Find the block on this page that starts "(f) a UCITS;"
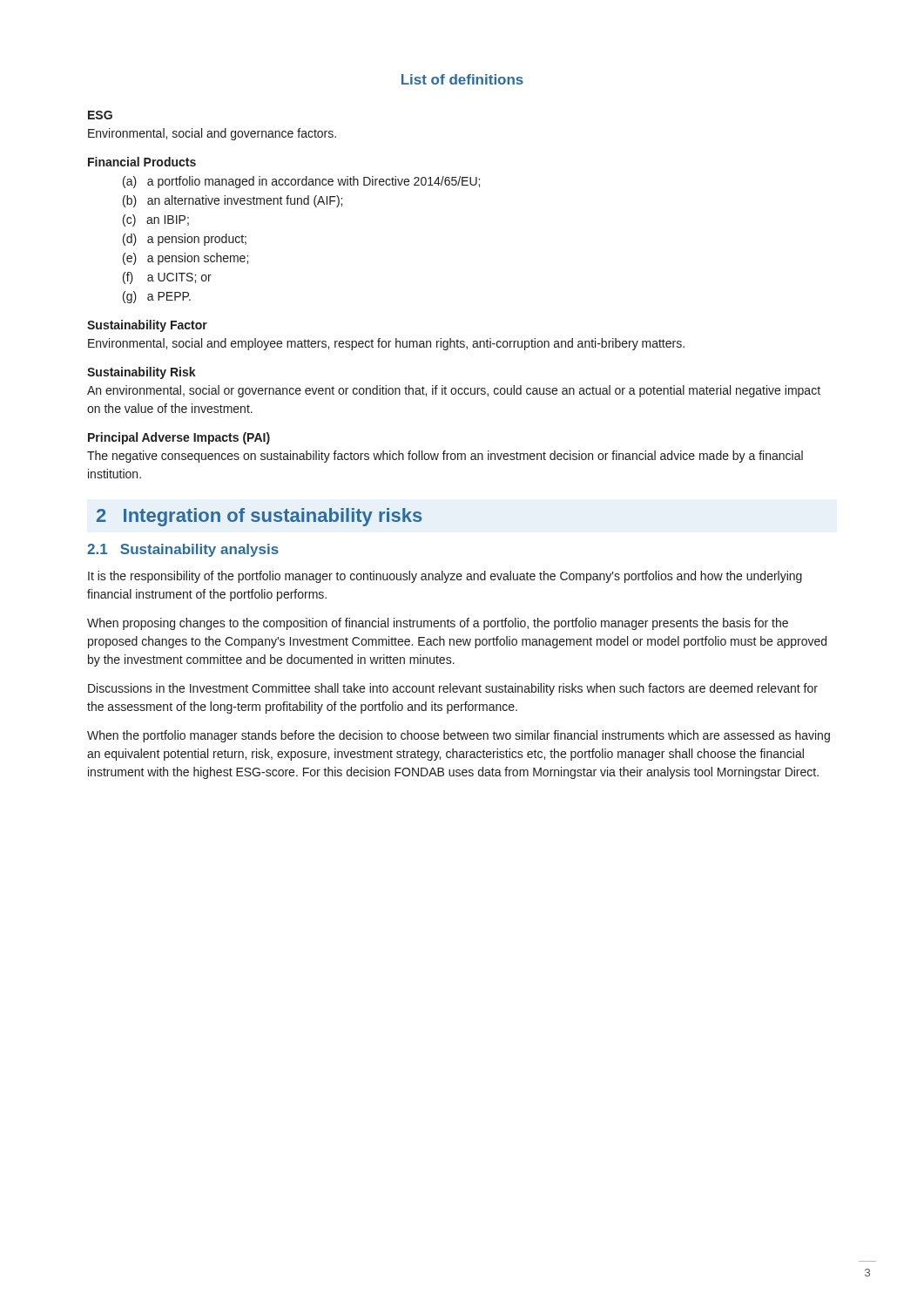The width and height of the screenshot is (924, 1307). tap(167, 277)
